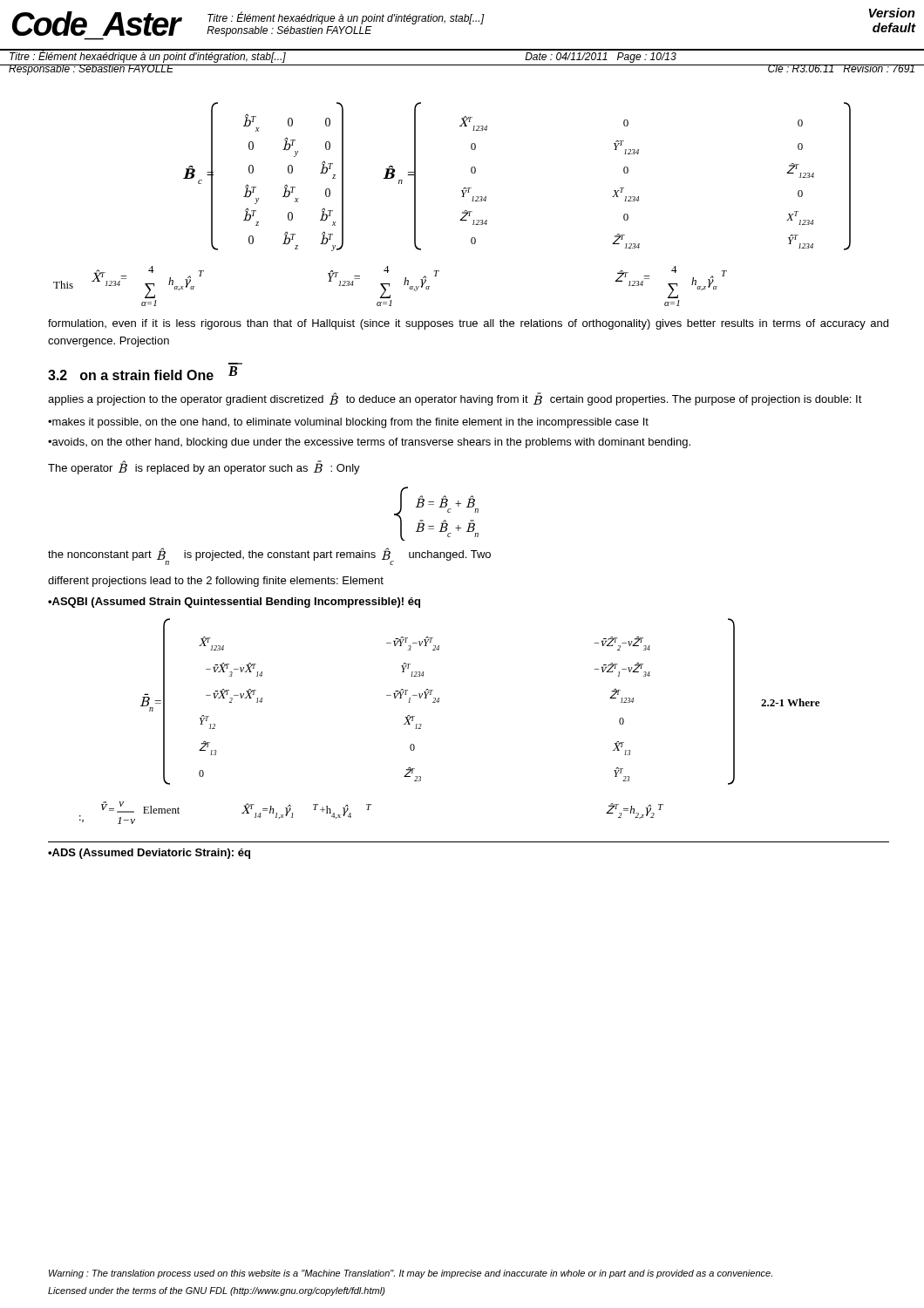Find the section header that reads "3.2 on a strain field One B"
Viewport: 924px width, 1308px height.
(147, 372)
